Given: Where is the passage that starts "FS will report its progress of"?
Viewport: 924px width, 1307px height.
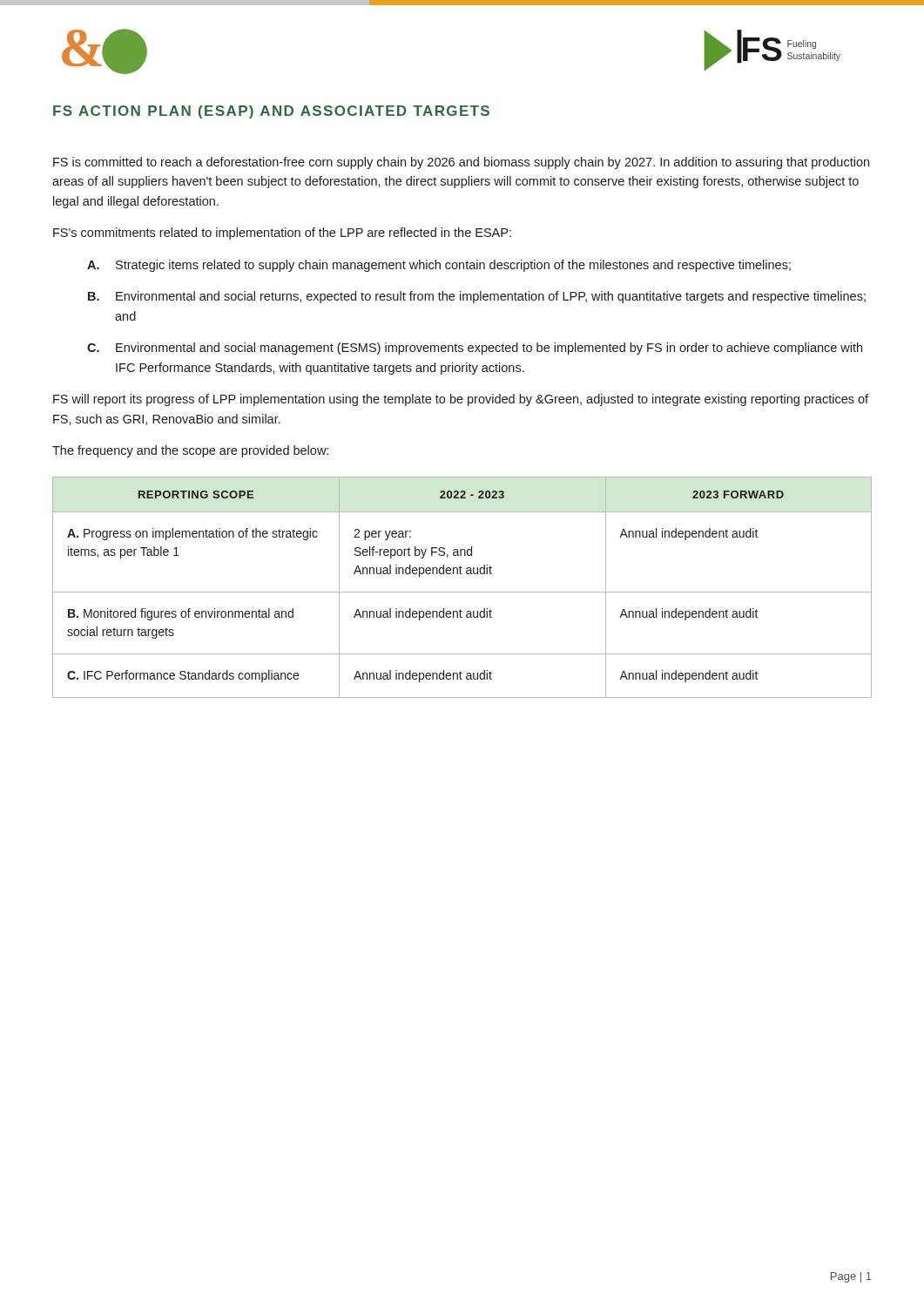Looking at the screenshot, I should (x=462, y=409).
